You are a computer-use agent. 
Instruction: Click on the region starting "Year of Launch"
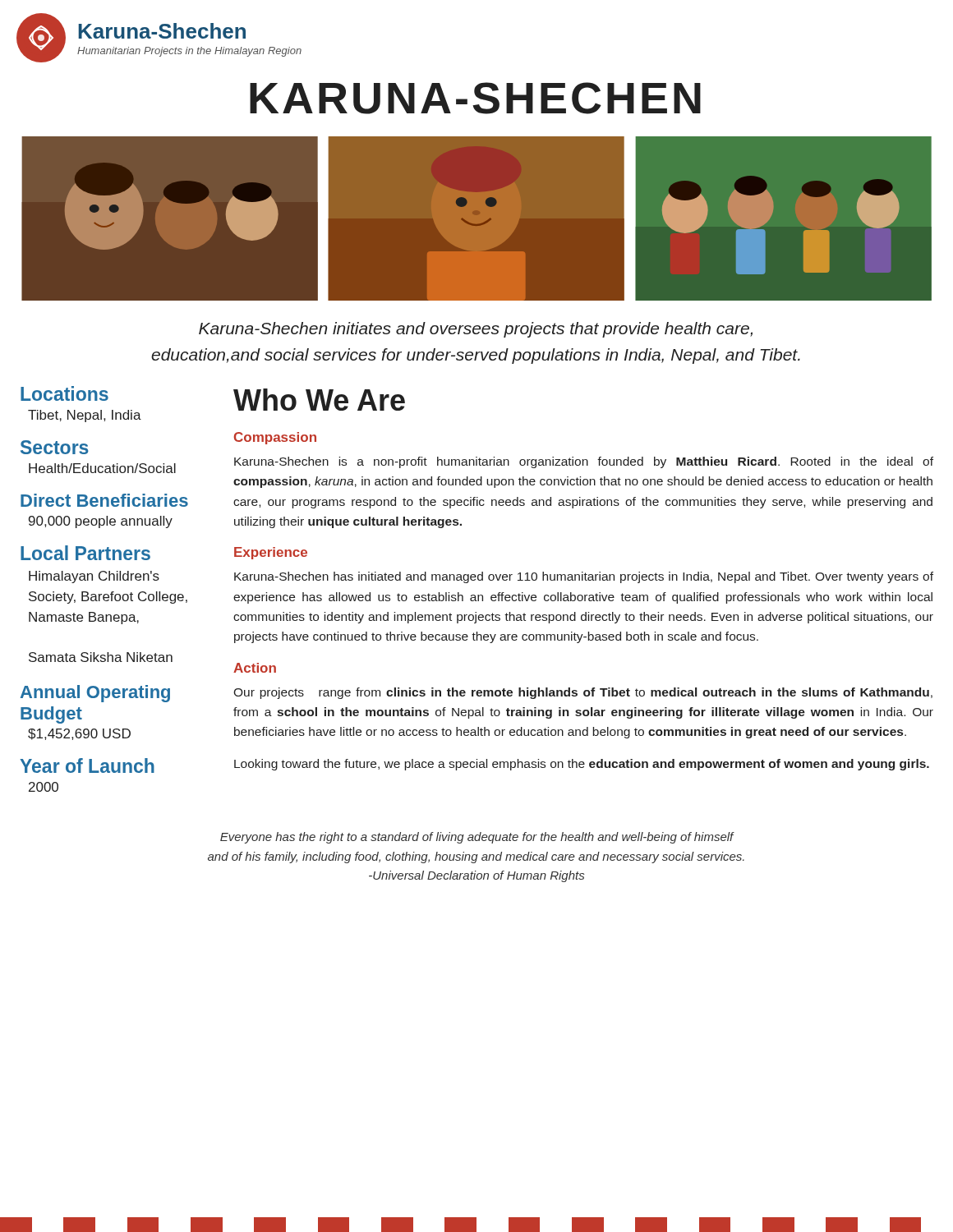click(x=87, y=767)
